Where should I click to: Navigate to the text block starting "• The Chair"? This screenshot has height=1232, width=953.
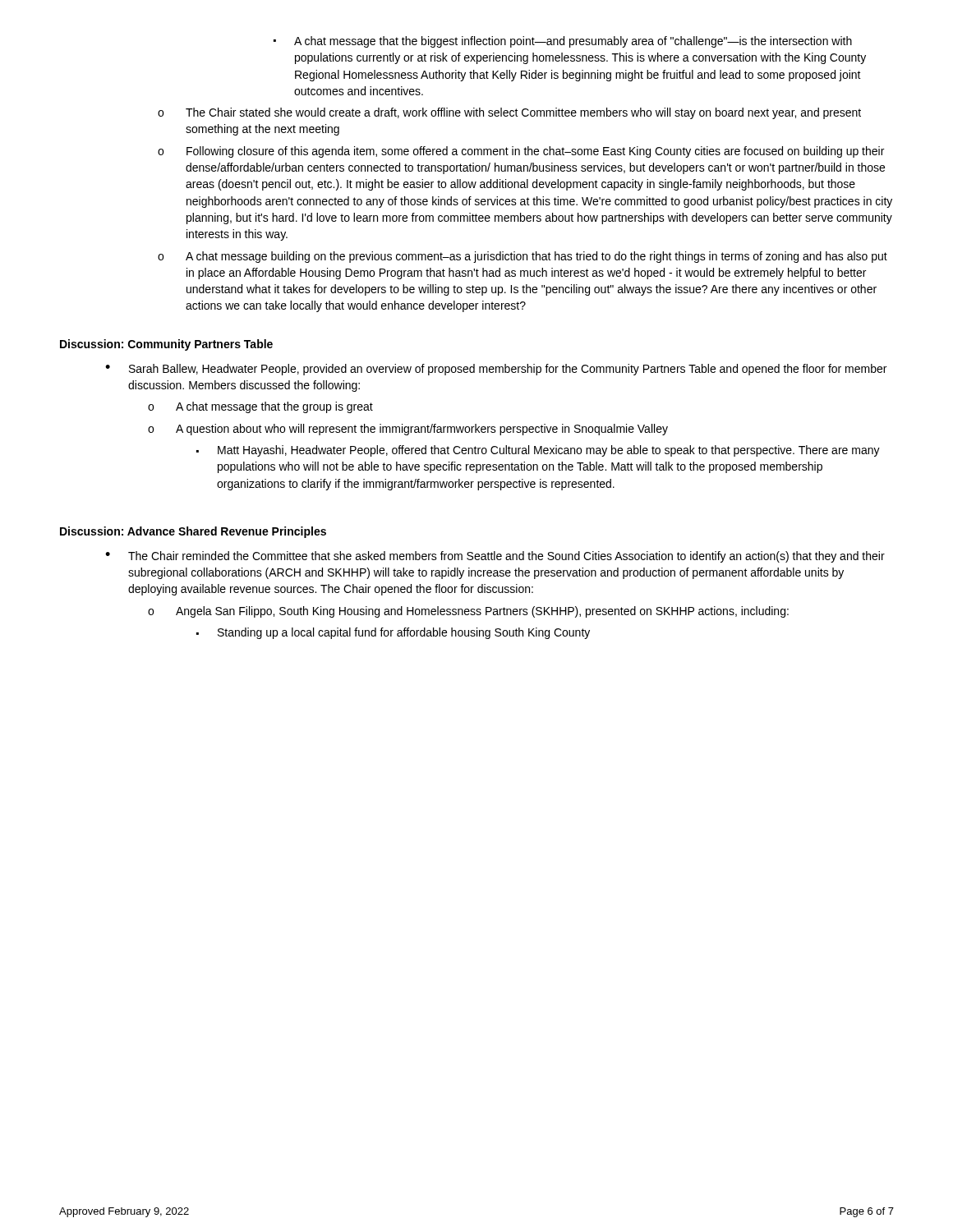click(x=499, y=599)
